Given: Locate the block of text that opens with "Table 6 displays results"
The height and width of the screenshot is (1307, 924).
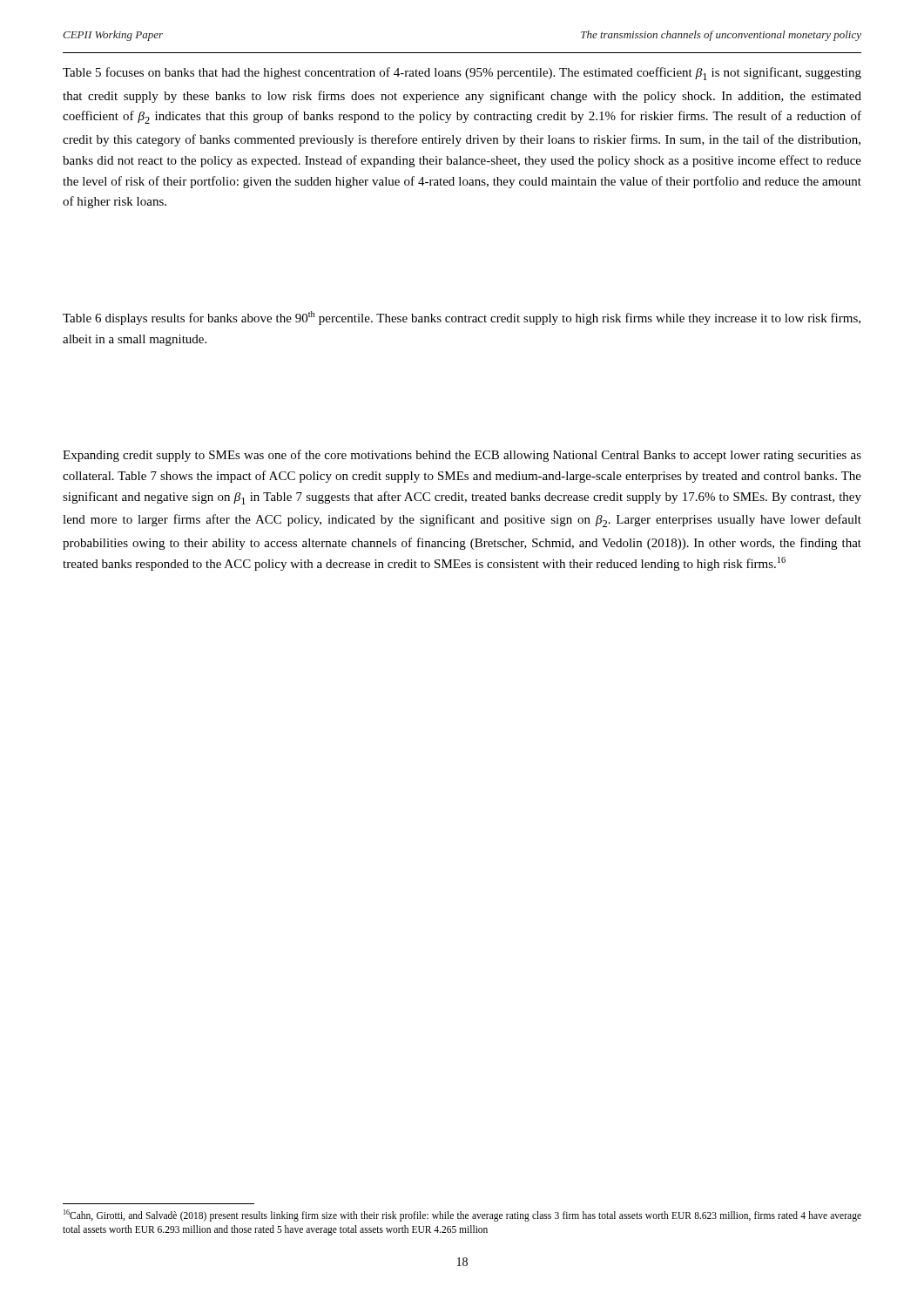Looking at the screenshot, I should click(x=462, y=327).
